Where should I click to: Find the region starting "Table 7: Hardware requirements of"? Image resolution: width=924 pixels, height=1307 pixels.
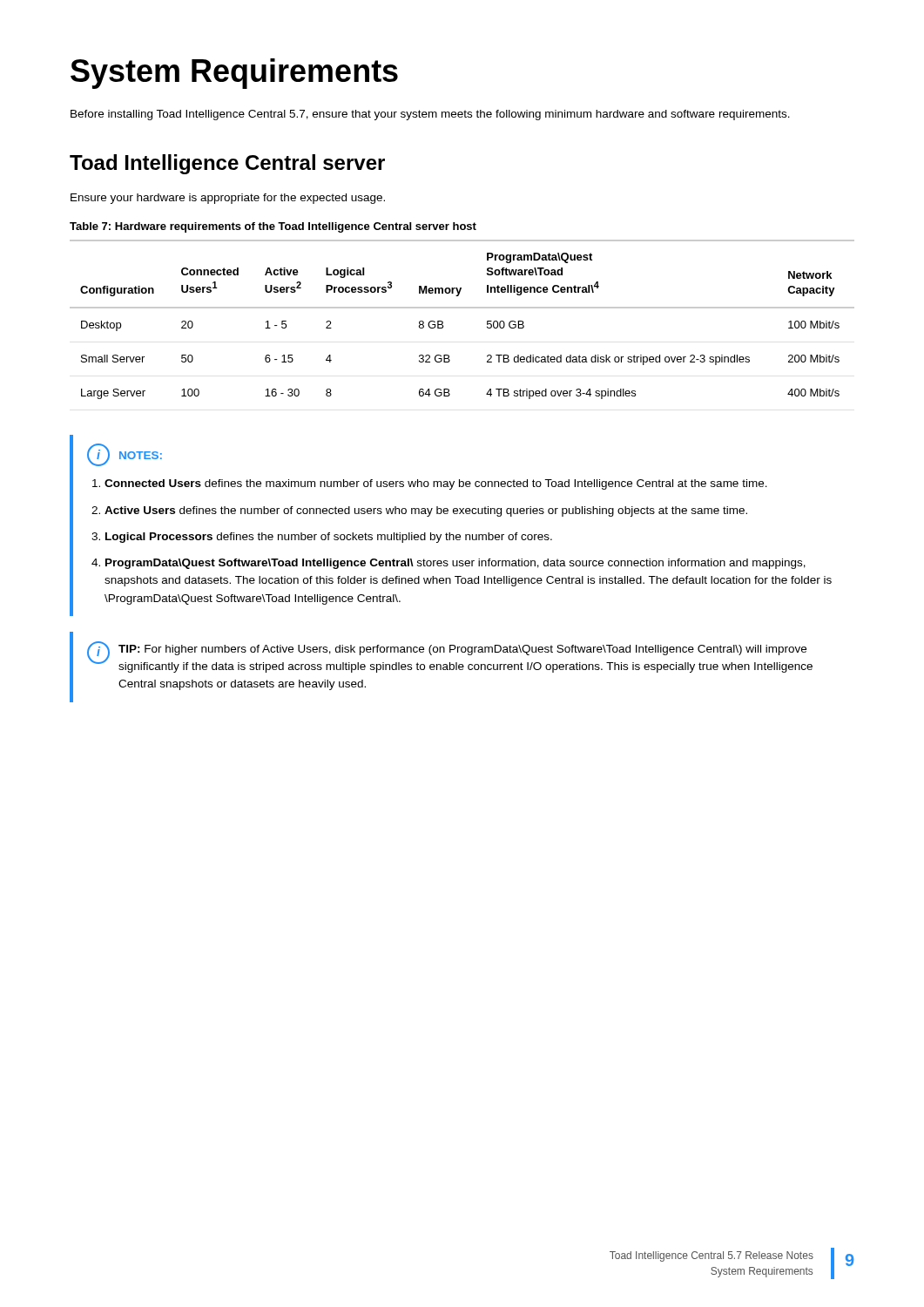point(273,226)
